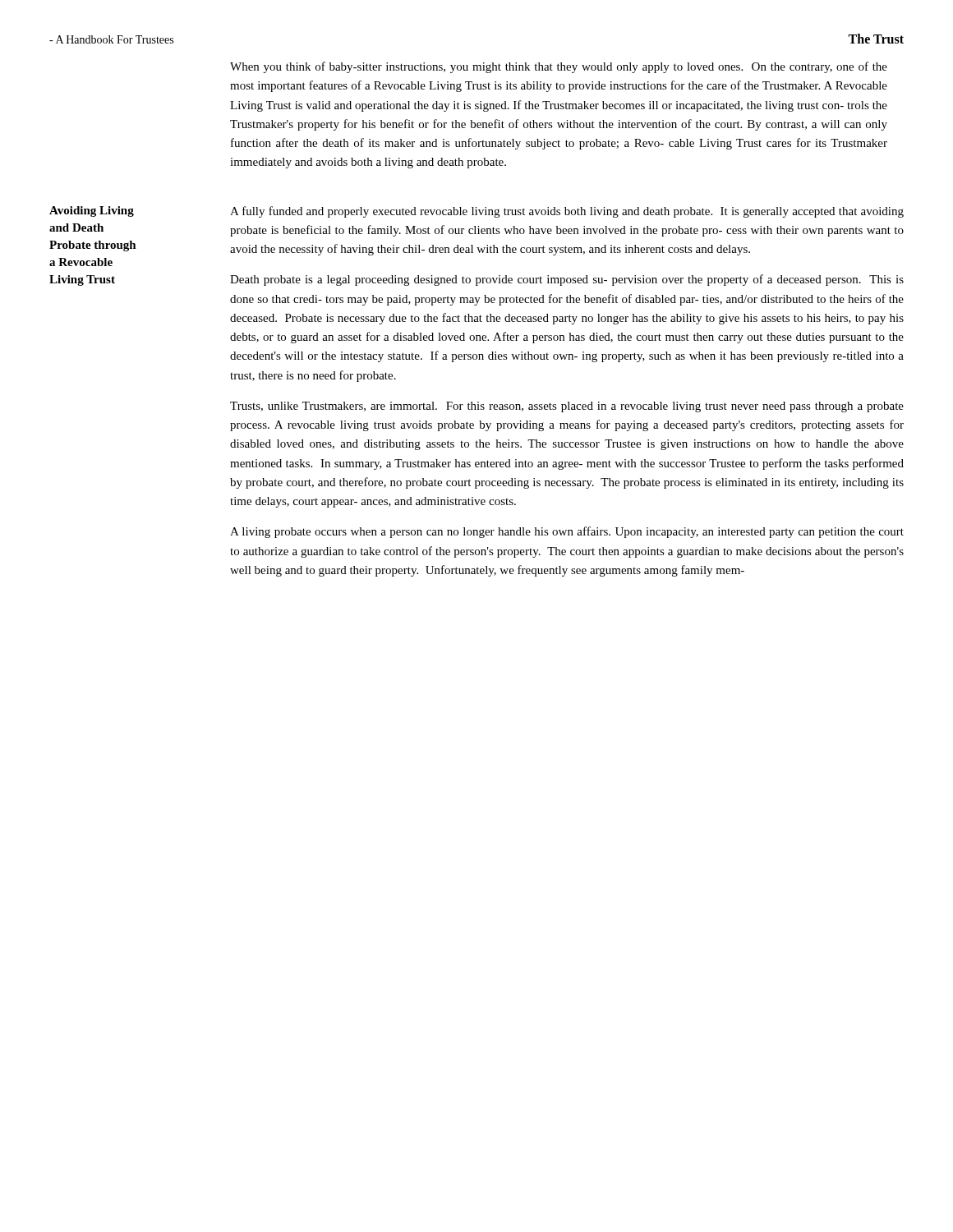Viewport: 953px width, 1232px height.
Task: Point to the text starting "Trusts, unlike Trustmakers, are immortal. For this reason,"
Action: tap(567, 453)
